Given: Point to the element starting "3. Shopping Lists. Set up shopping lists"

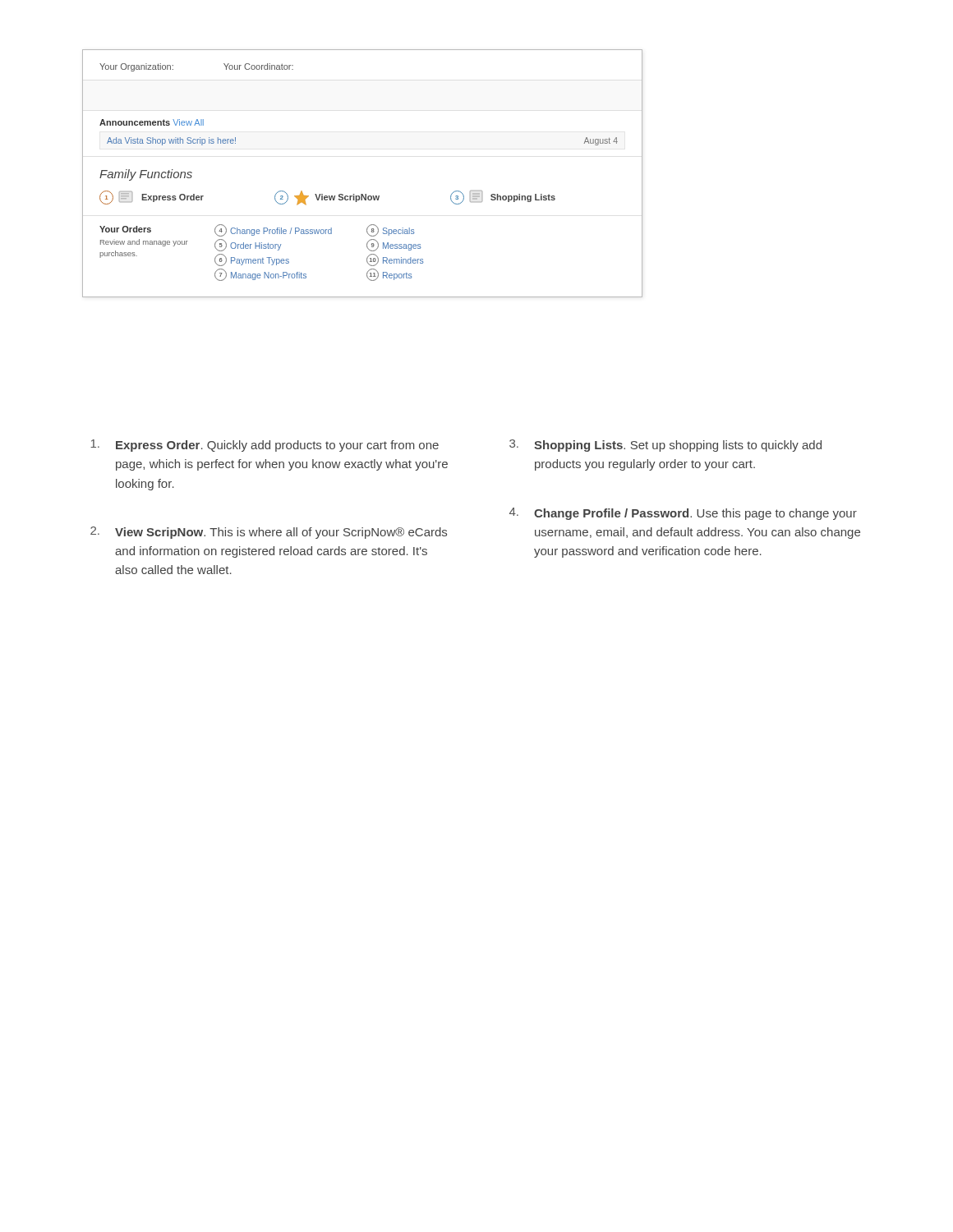Looking at the screenshot, I should 686,454.
